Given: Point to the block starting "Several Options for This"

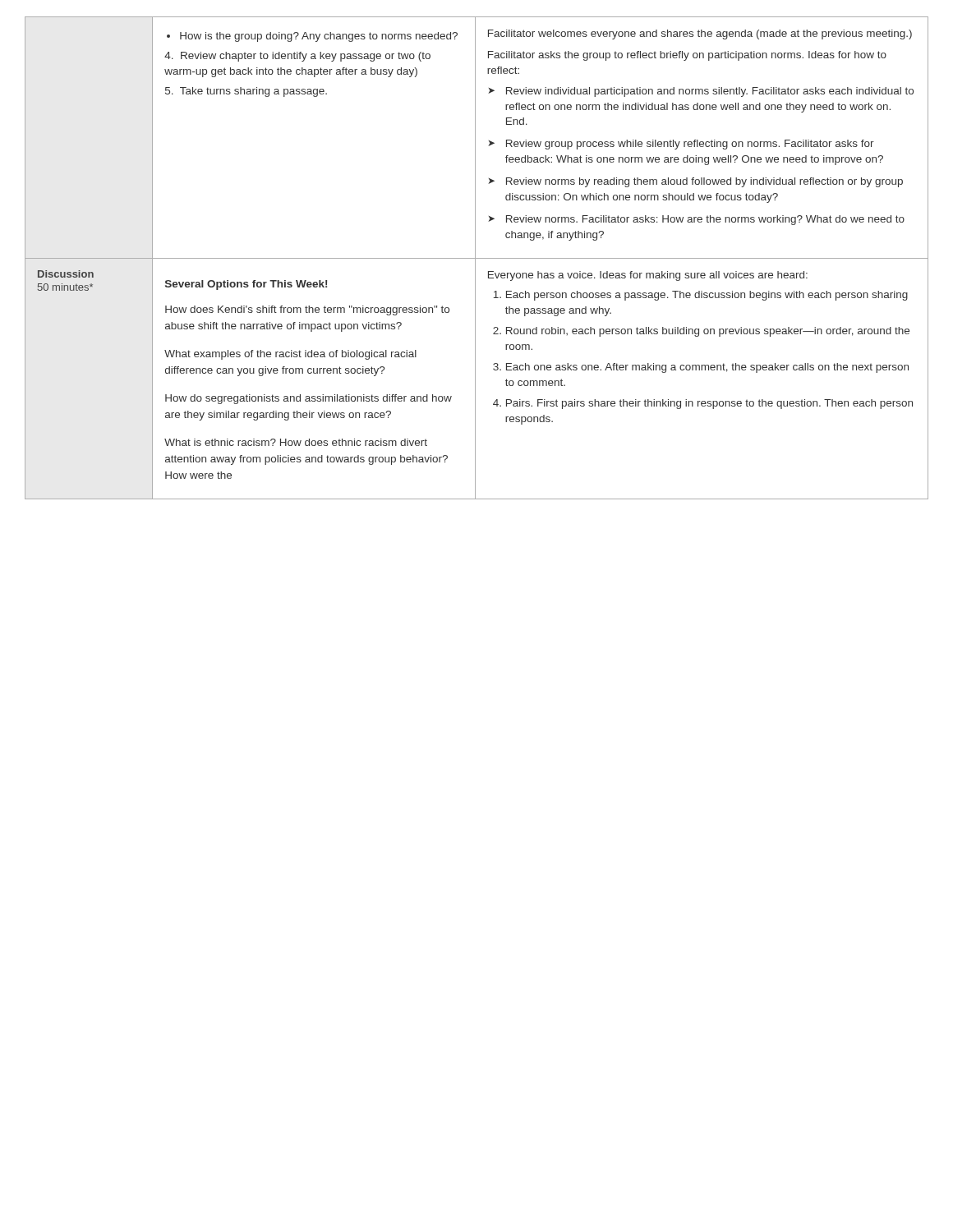Looking at the screenshot, I should [314, 284].
